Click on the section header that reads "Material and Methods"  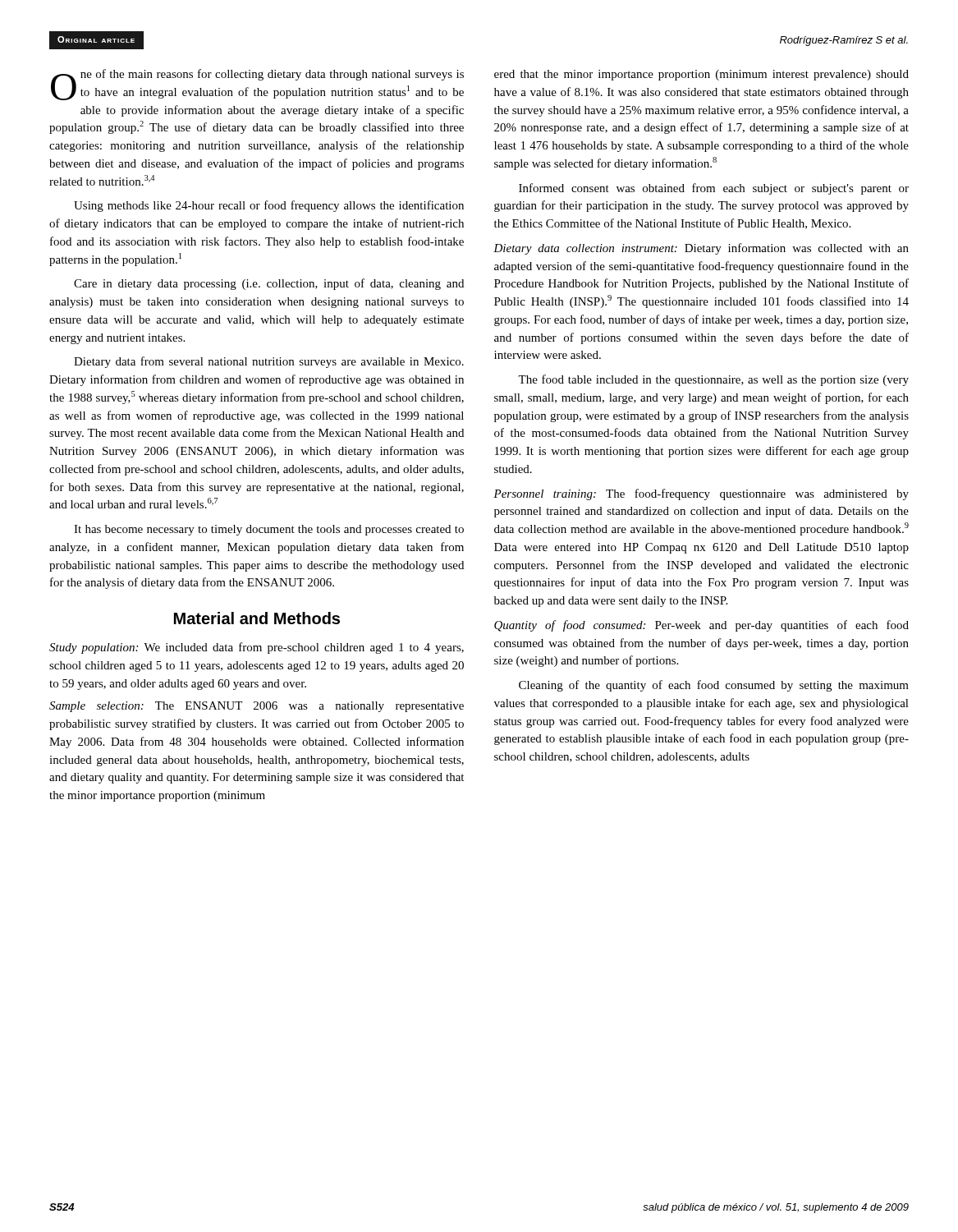pos(257,618)
